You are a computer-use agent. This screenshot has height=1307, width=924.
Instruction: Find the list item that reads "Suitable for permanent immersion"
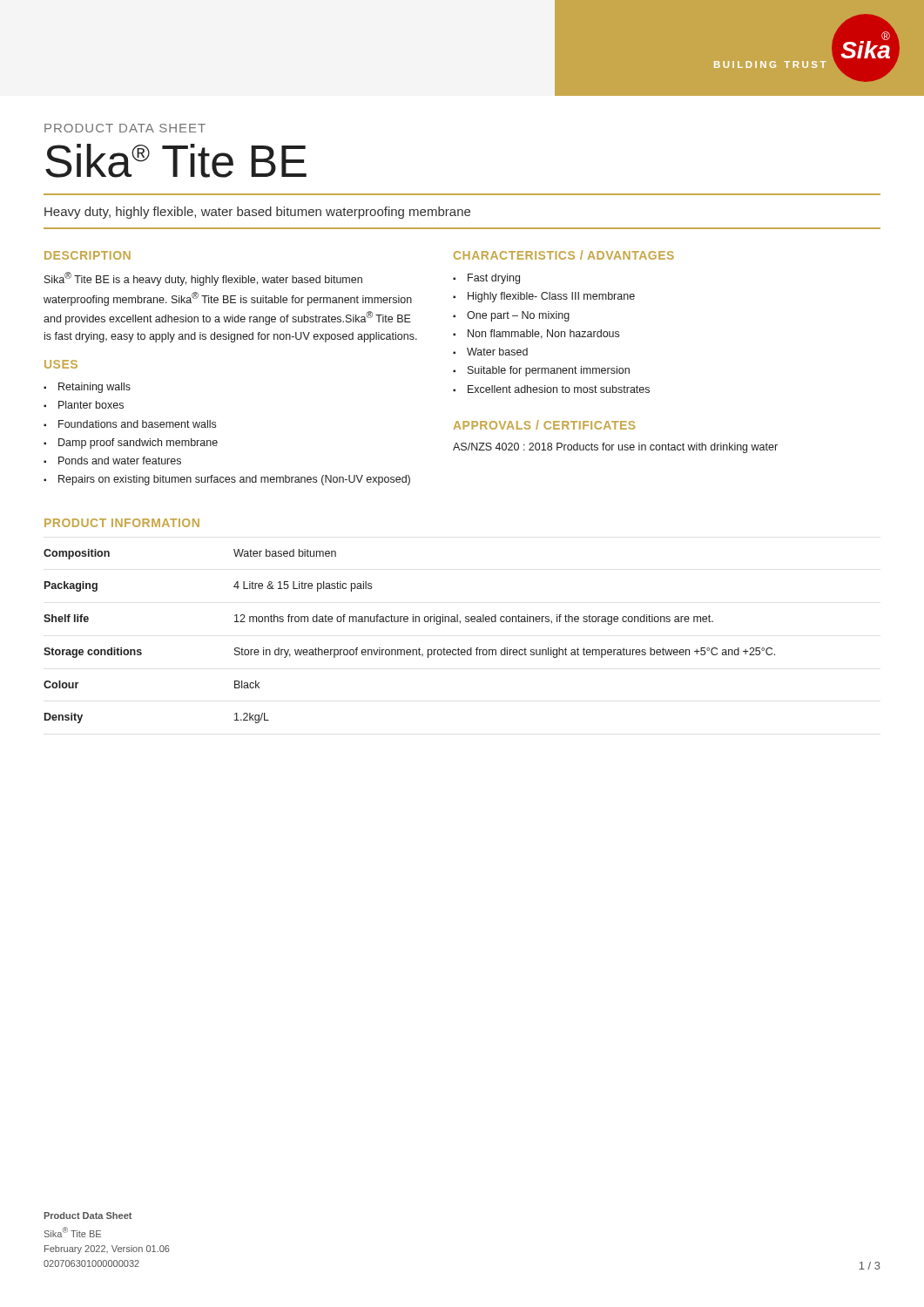click(x=548, y=371)
